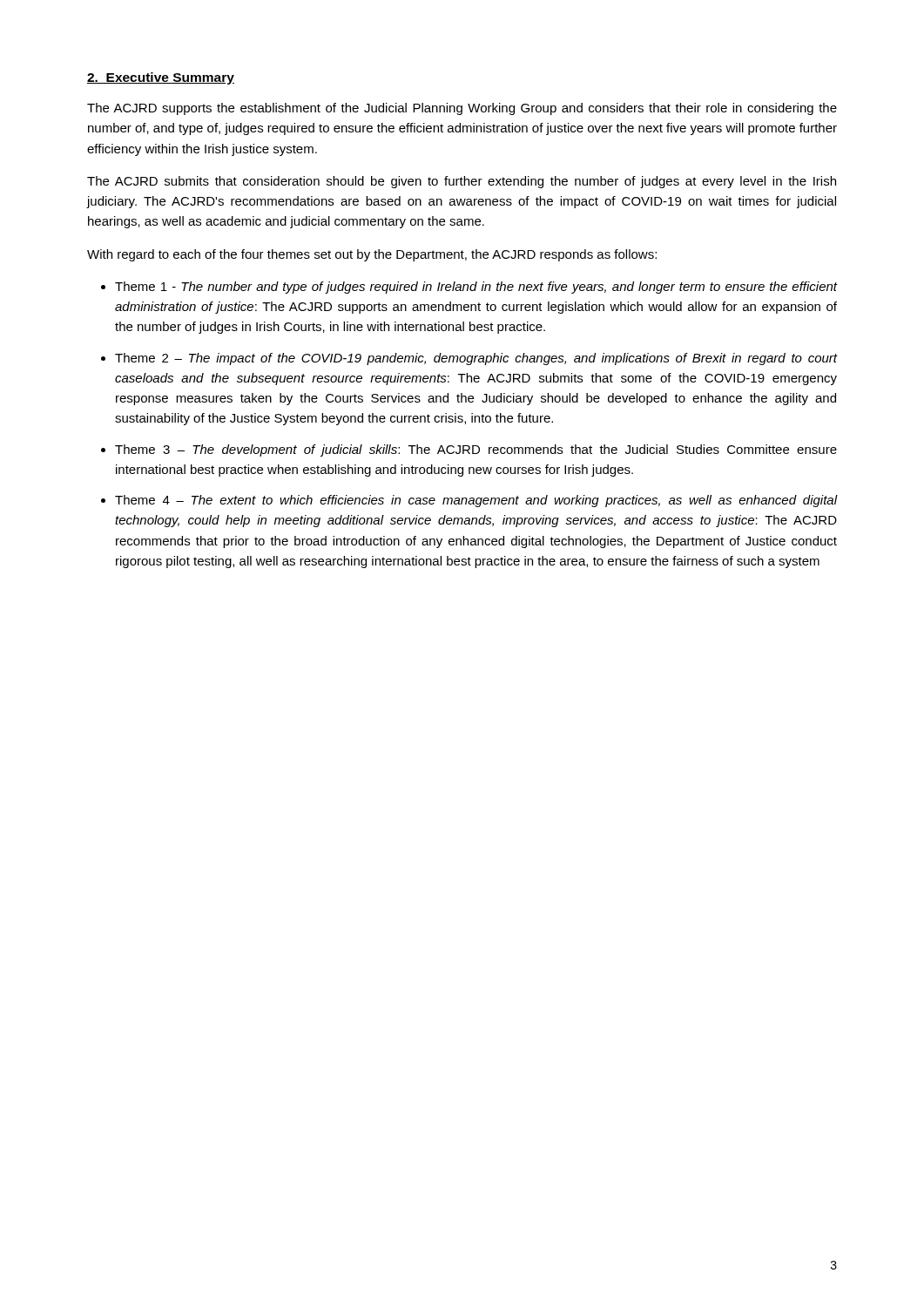Screen dimensions: 1307x924
Task: Where is the passage that starts "The ACJRD supports the establishment"?
Action: 462,128
